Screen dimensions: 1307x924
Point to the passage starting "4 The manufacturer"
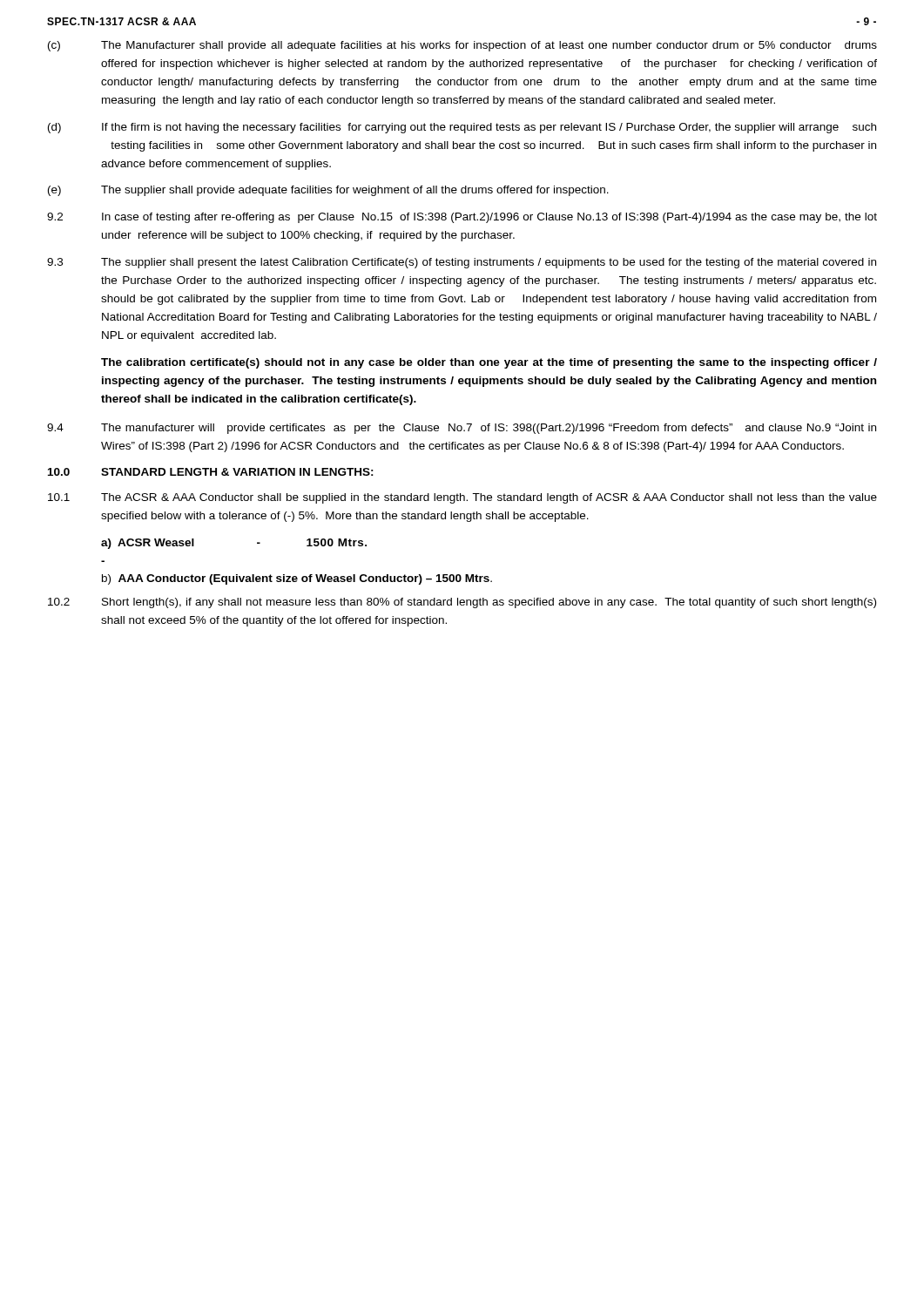click(462, 437)
